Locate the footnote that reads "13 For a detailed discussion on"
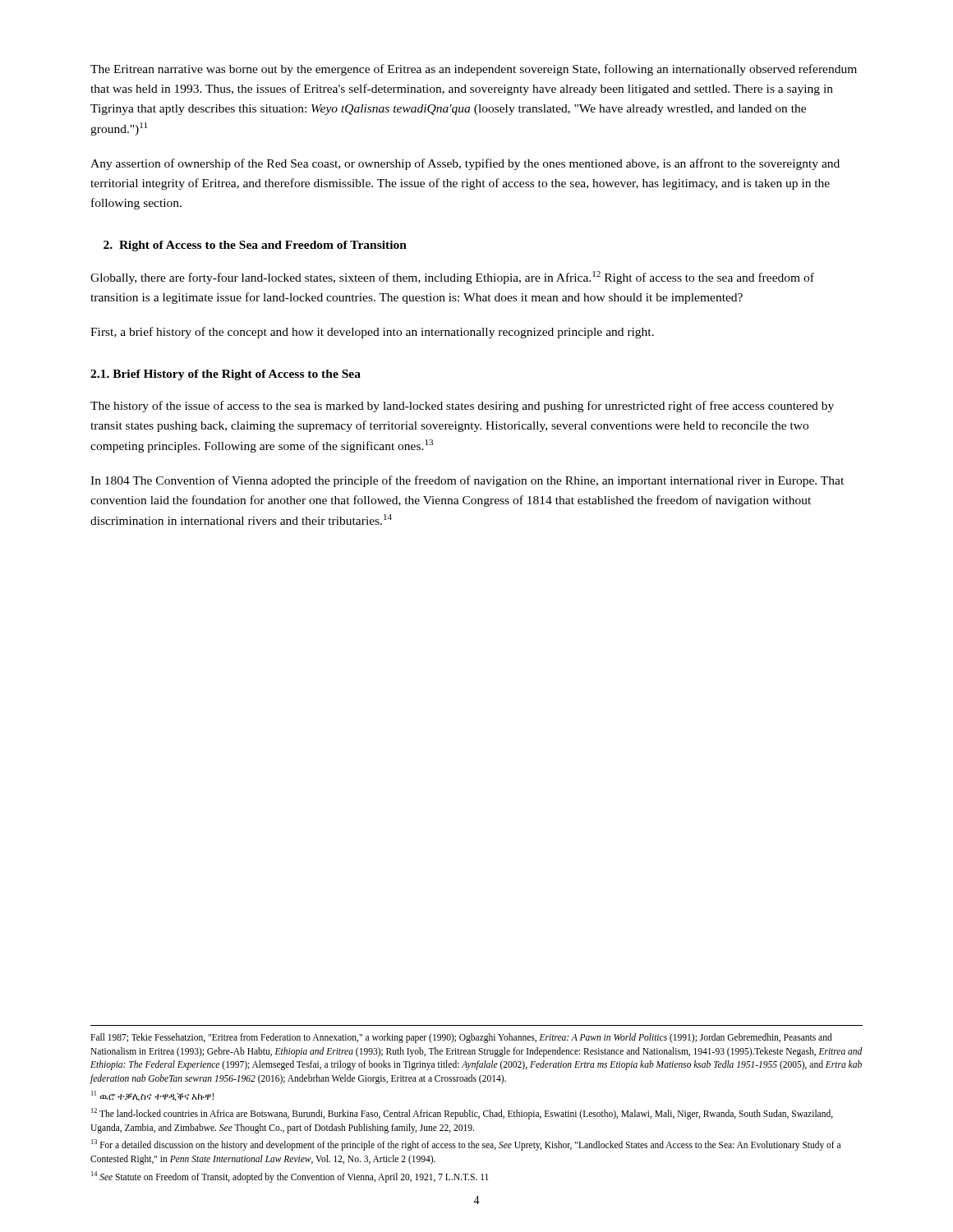 [466, 1151]
